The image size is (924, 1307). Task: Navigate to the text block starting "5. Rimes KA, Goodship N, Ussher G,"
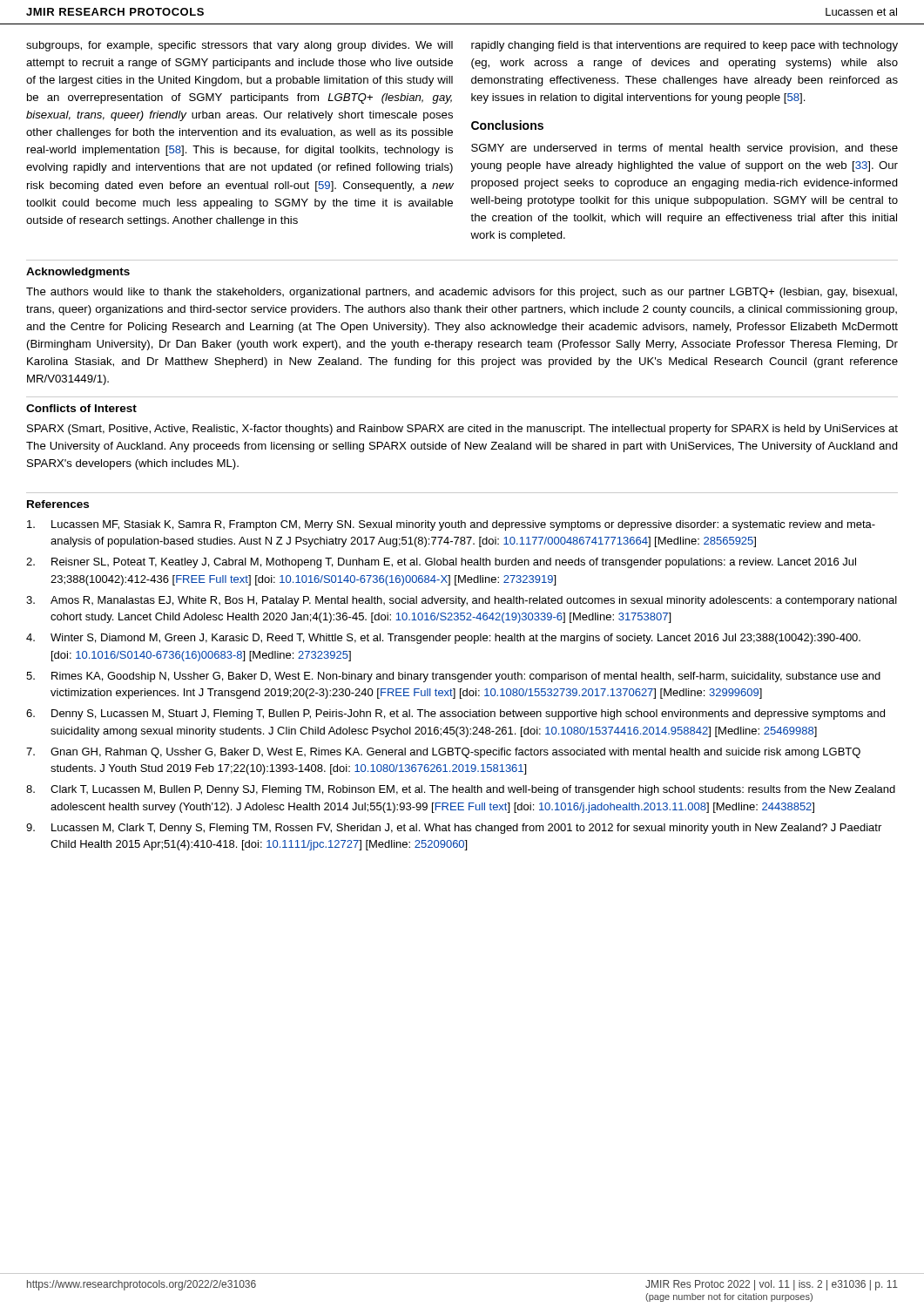(462, 684)
